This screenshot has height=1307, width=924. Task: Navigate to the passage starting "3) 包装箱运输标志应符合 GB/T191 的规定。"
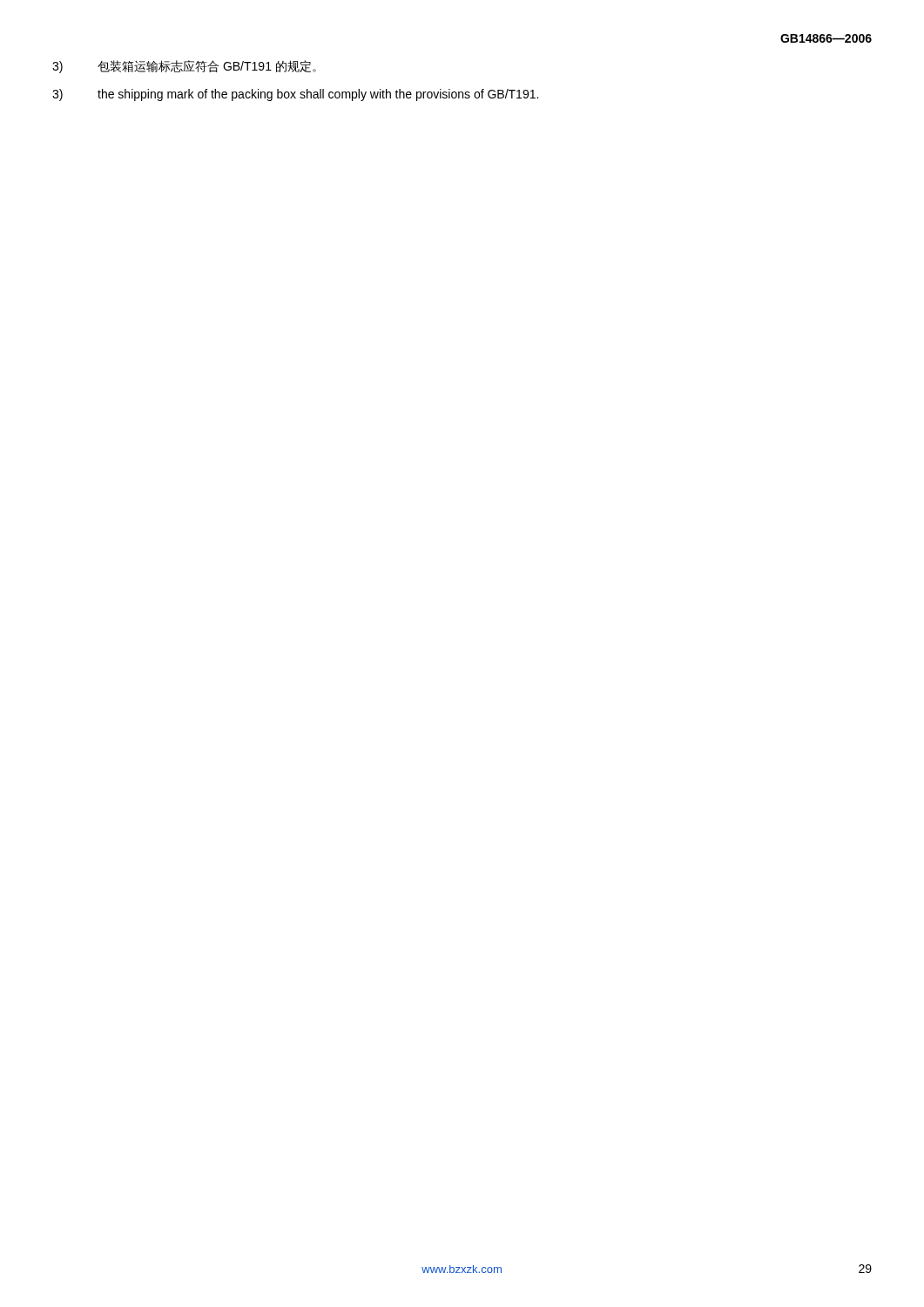click(x=188, y=67)
